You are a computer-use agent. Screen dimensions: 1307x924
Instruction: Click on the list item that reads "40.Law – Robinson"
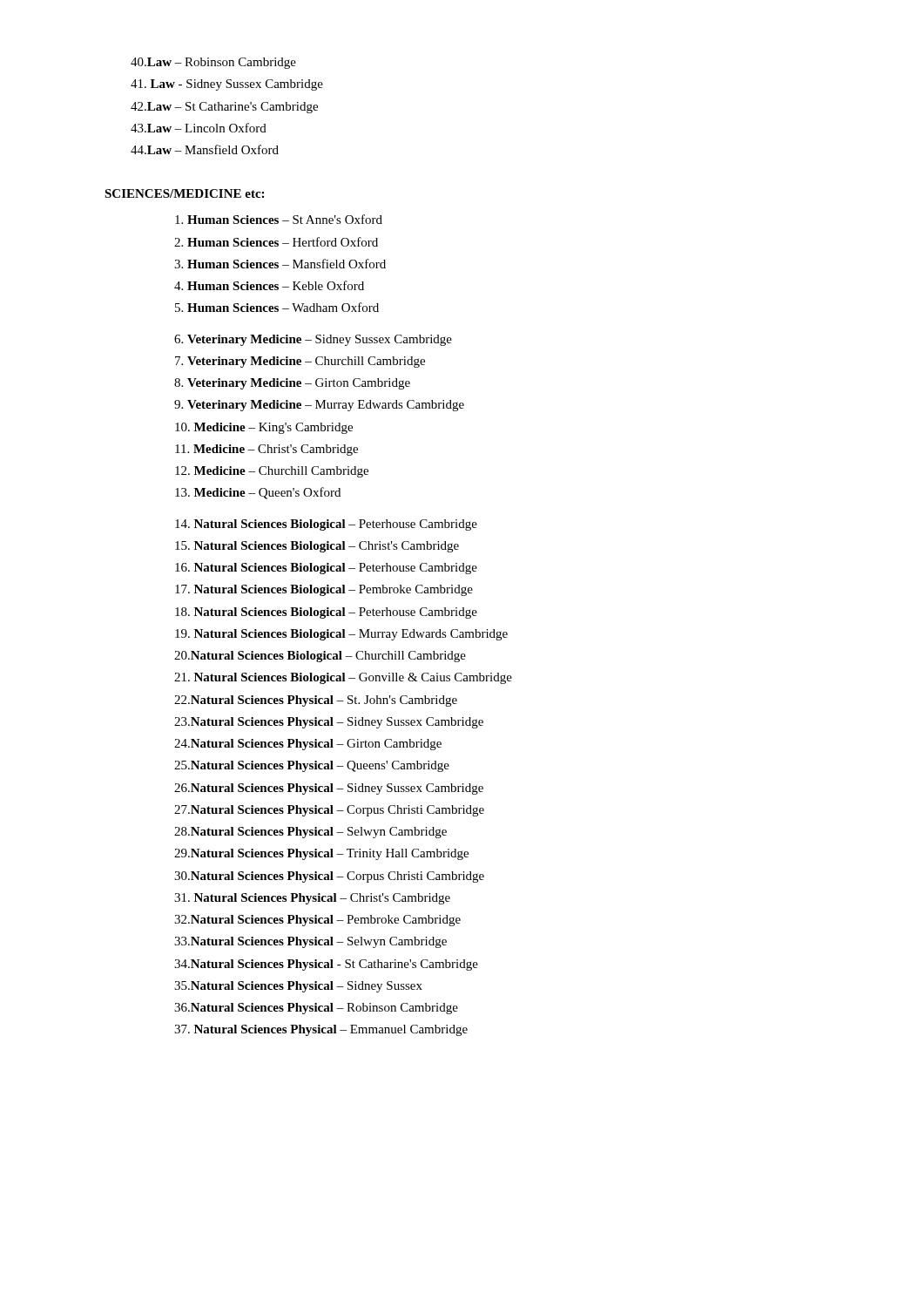tap(213, 62)
